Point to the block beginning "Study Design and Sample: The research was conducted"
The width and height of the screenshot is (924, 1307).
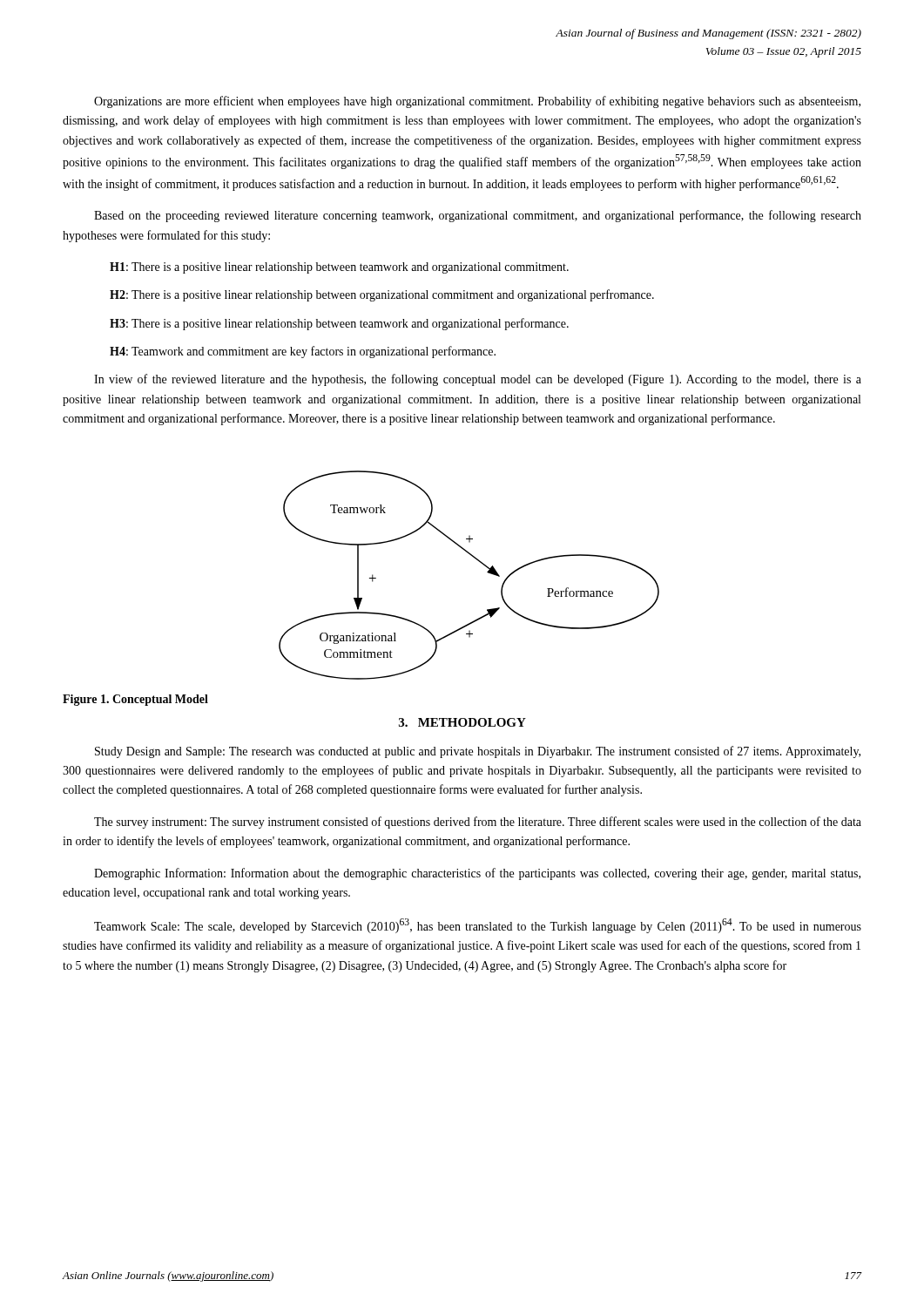tap(462, 771)
